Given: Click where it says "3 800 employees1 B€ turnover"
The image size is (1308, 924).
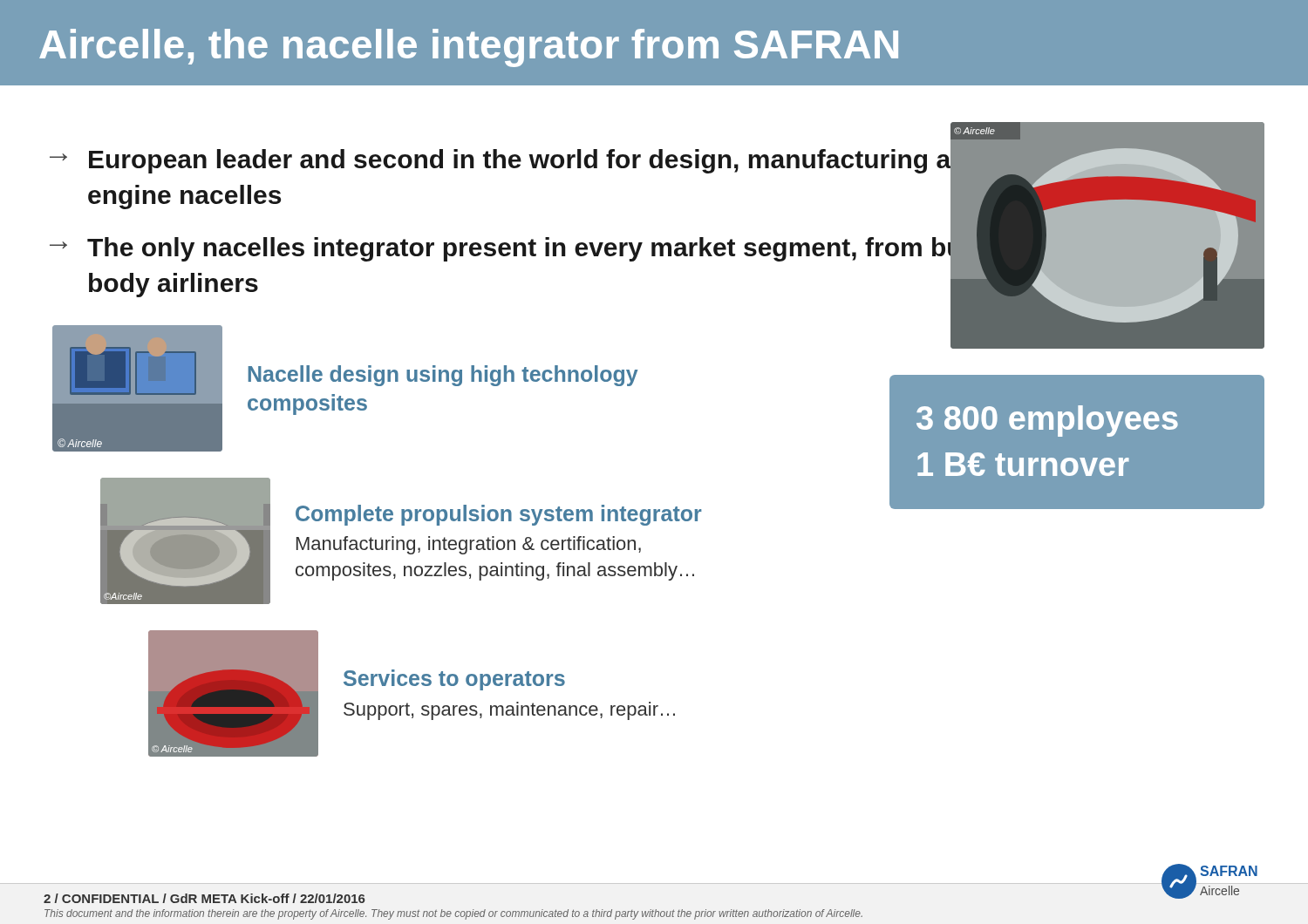Looking at the screenshot, I should point(1077,442).
